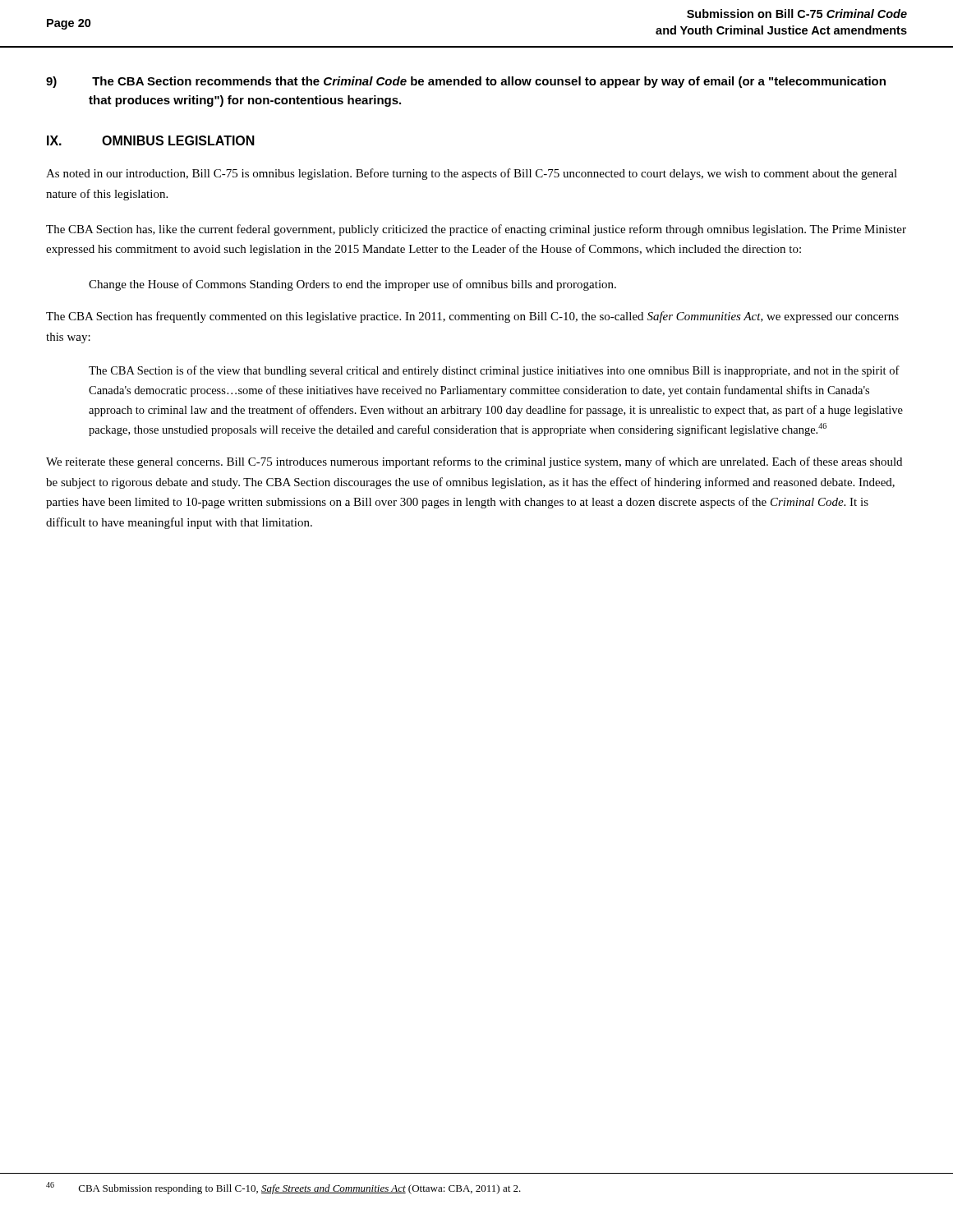
Task: Locate the text "IX.OMNIBUS LEGISLATION"
Action: click(x=151, y=140)
